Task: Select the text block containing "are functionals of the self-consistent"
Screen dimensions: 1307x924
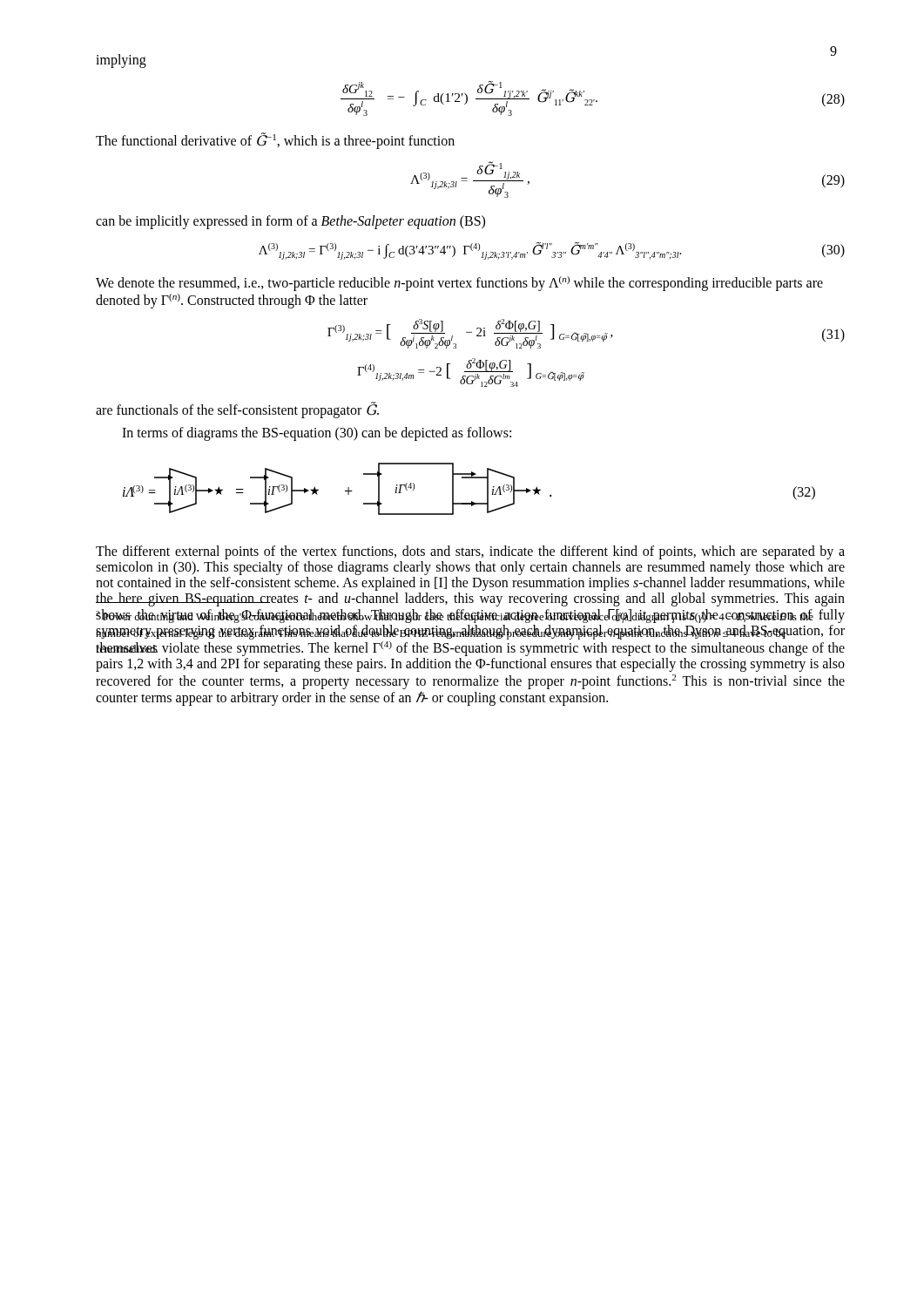Action: pos(238,410)
